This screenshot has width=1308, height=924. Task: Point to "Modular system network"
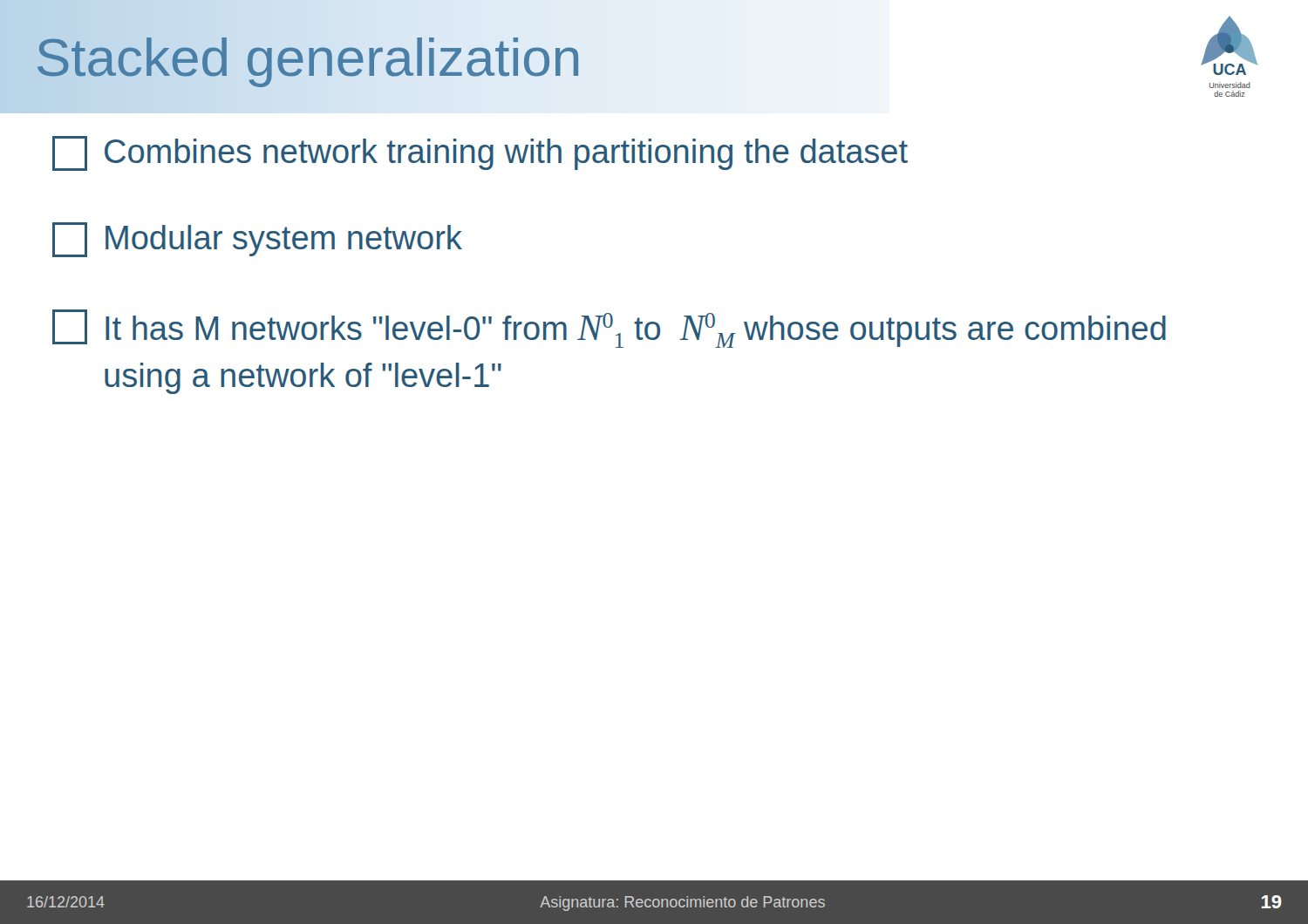(257, 240)
